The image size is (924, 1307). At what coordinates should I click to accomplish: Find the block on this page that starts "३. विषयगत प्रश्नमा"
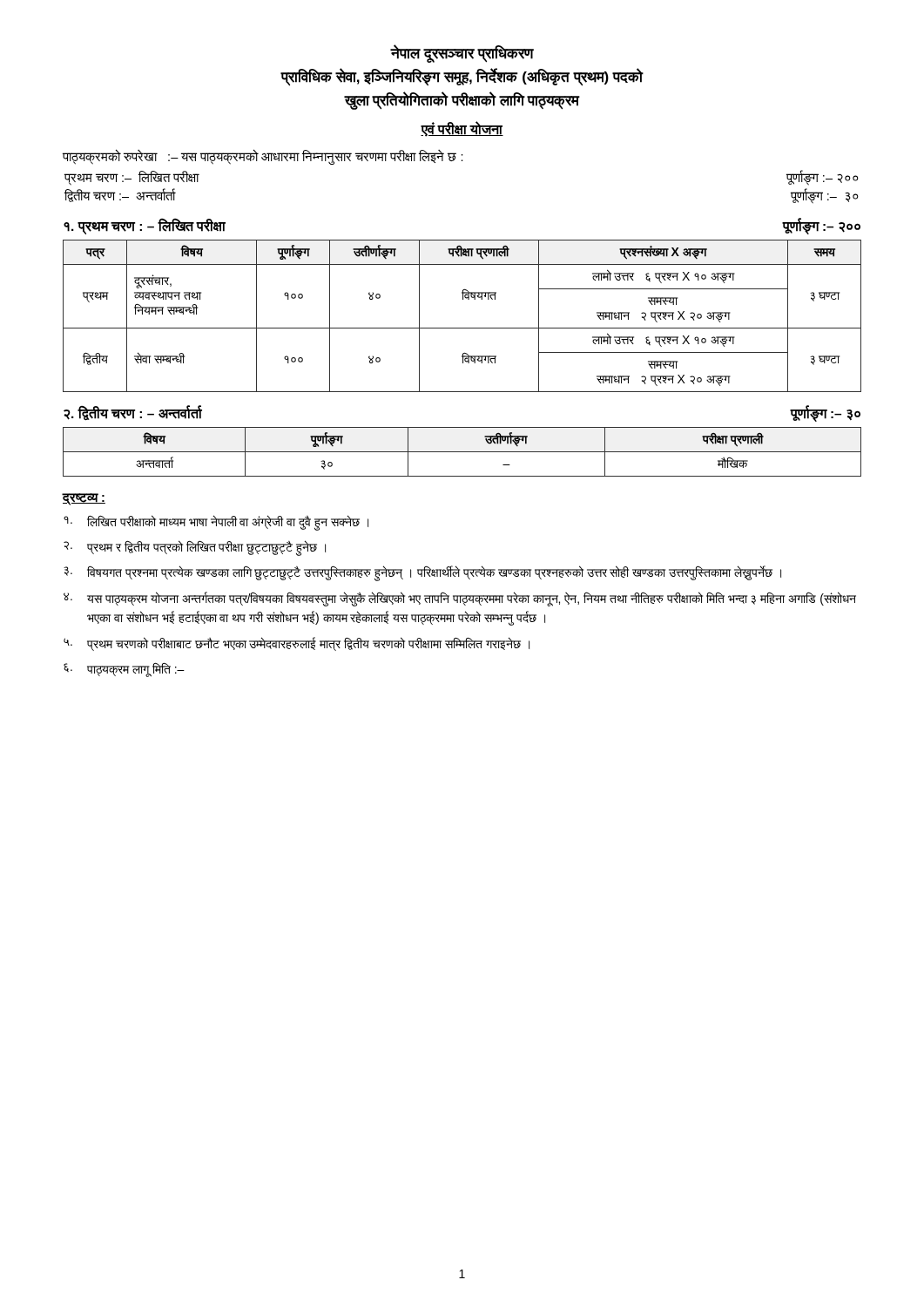[x=462, y=573]
